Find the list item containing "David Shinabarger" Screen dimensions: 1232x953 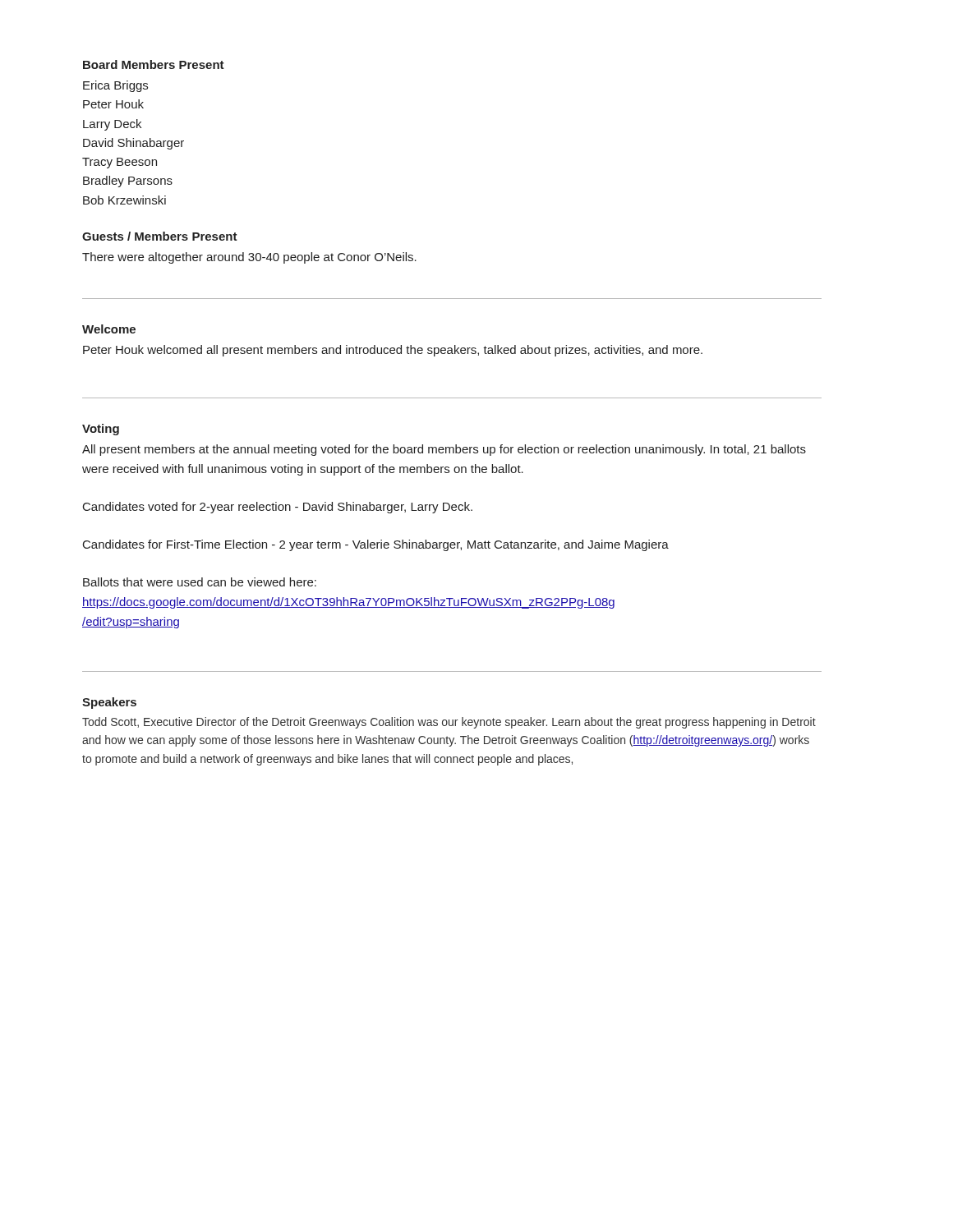coord(133,142)
